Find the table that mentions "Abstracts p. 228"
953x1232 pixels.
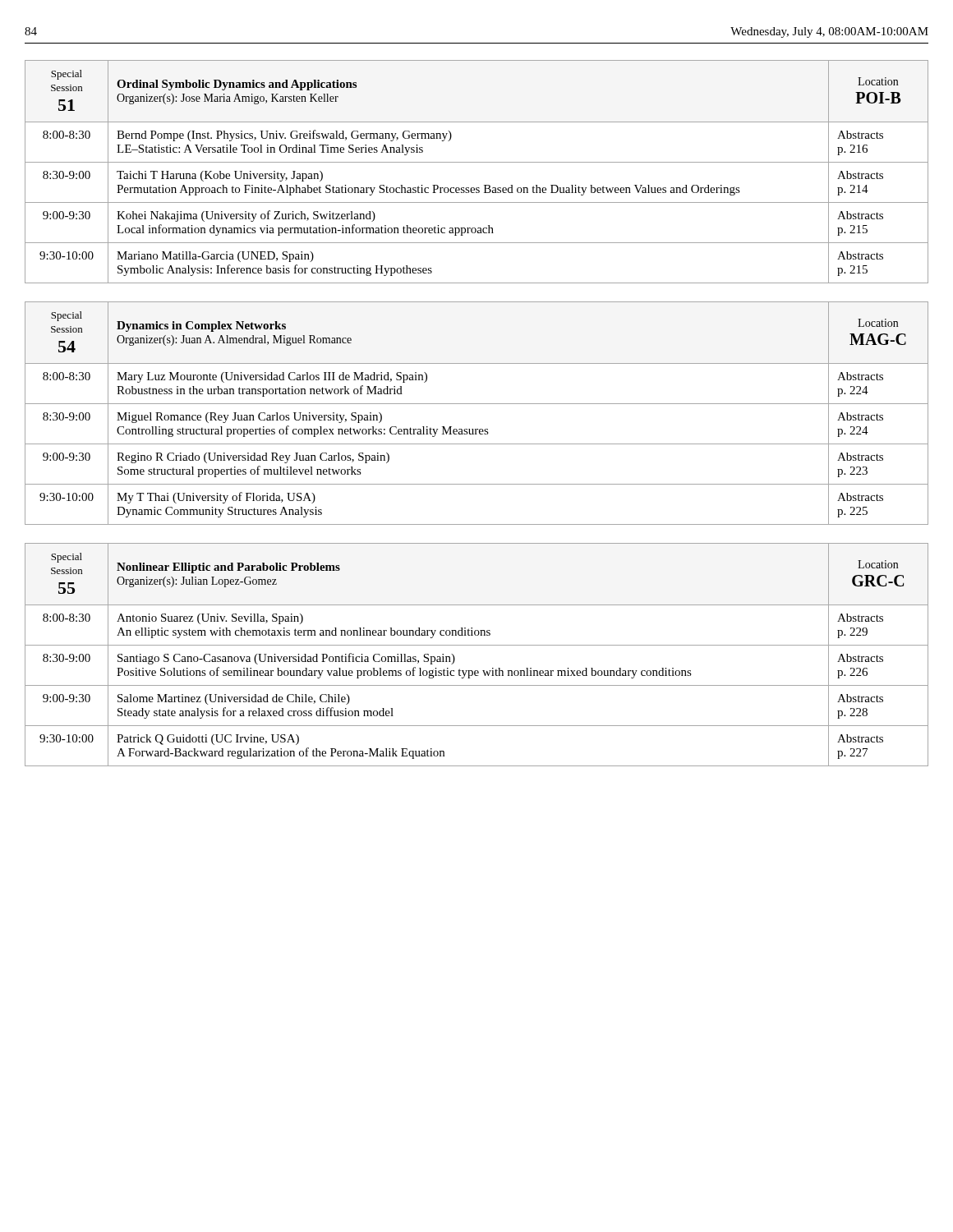[x=476, y=655]
